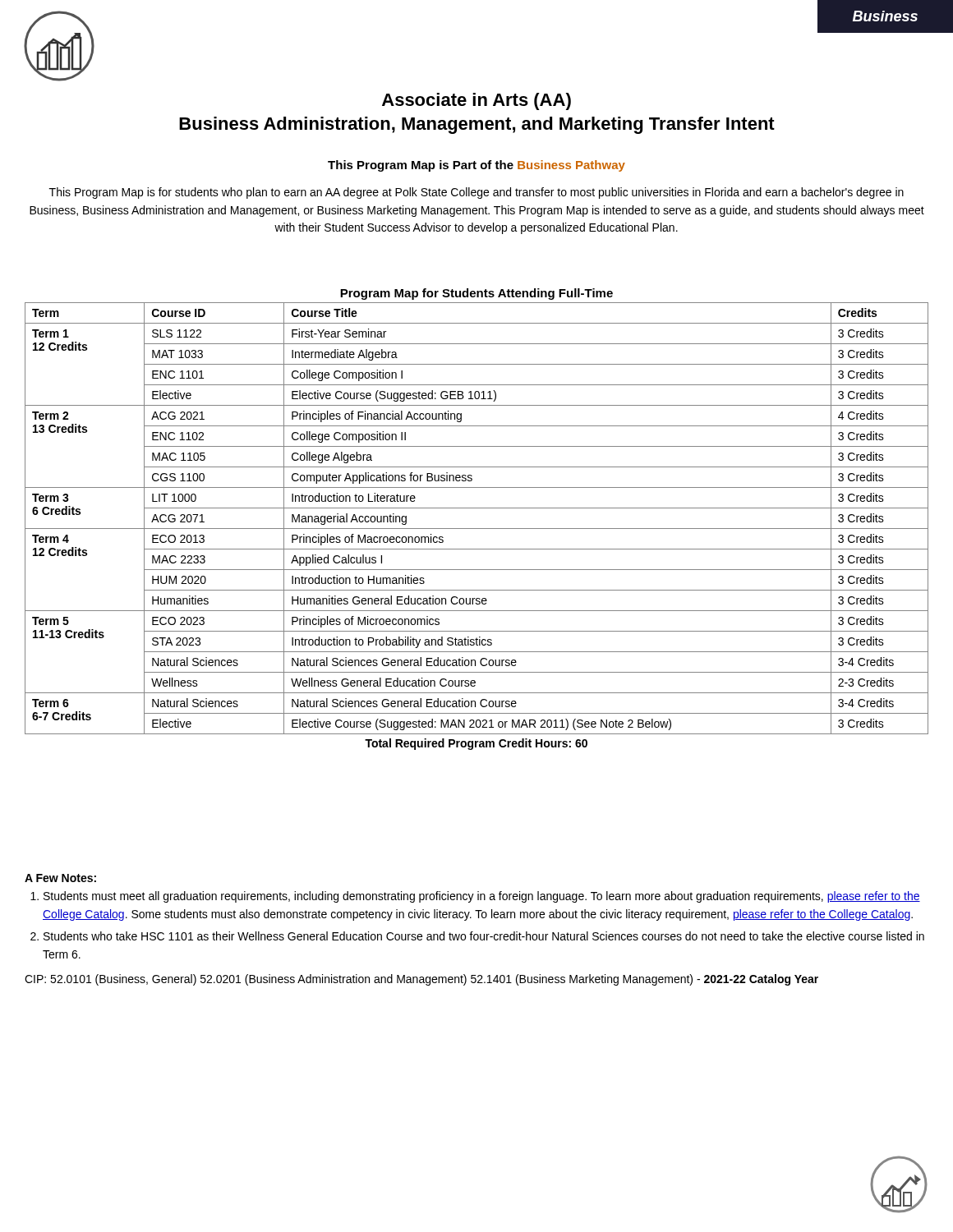This screenshot has height=1232, width=953.
Task: Click on the block starting "This Program Map is Part of the"
Action: coord(476,165)
